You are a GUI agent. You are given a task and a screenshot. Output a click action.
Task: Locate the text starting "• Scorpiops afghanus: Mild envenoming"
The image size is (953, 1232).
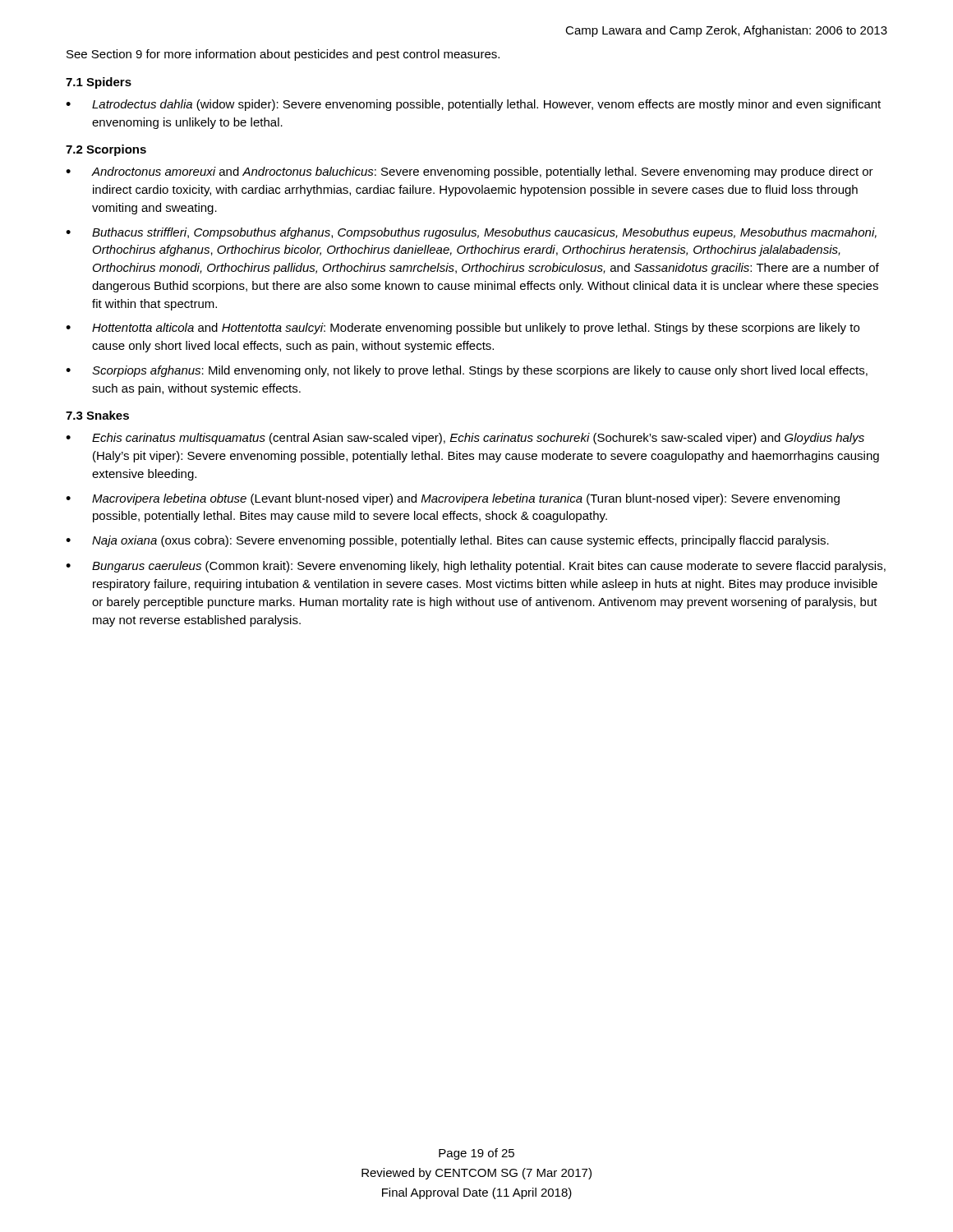(x=476, y=379)
